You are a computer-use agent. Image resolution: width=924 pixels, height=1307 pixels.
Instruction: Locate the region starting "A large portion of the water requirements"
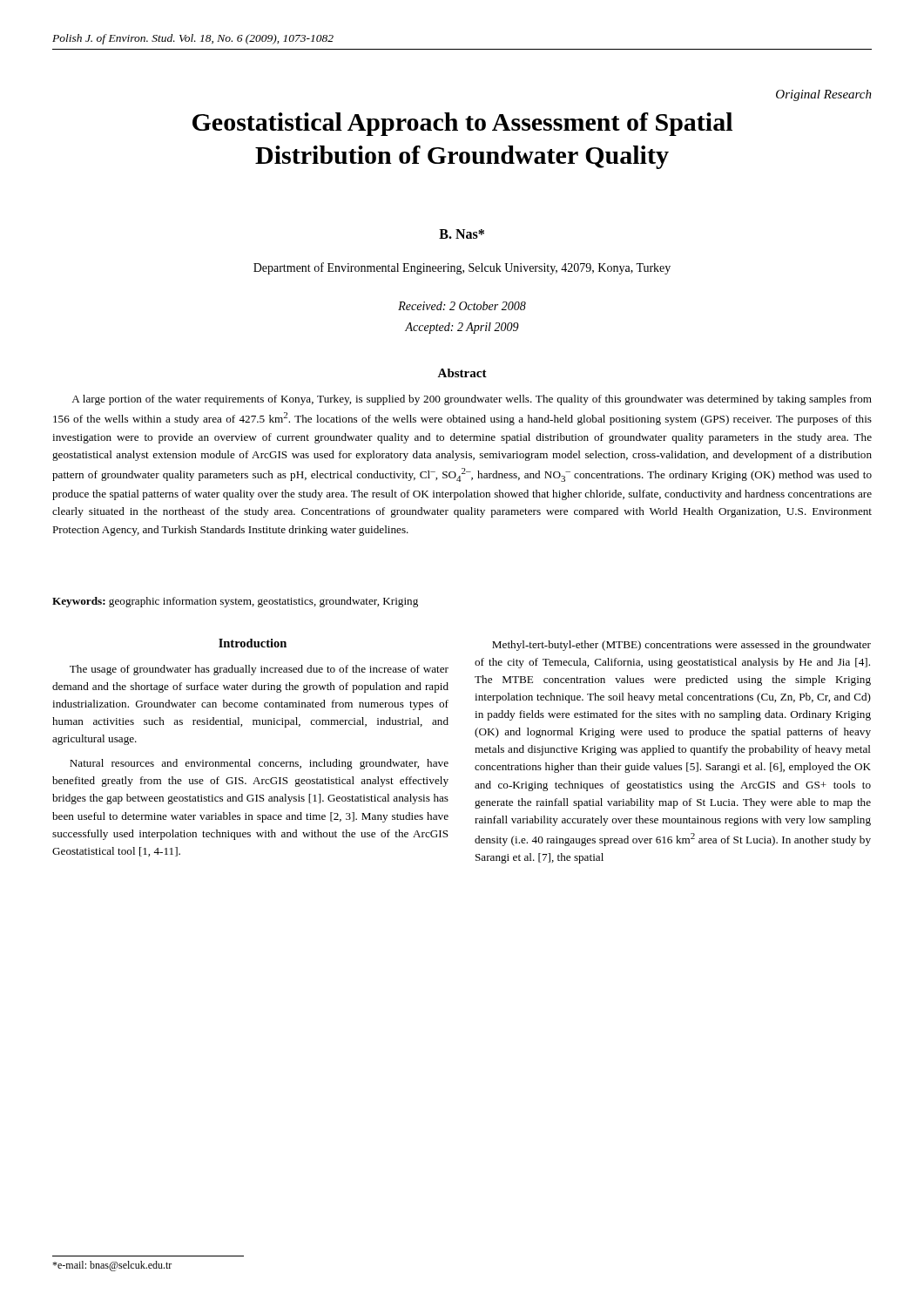pos(462,464)
